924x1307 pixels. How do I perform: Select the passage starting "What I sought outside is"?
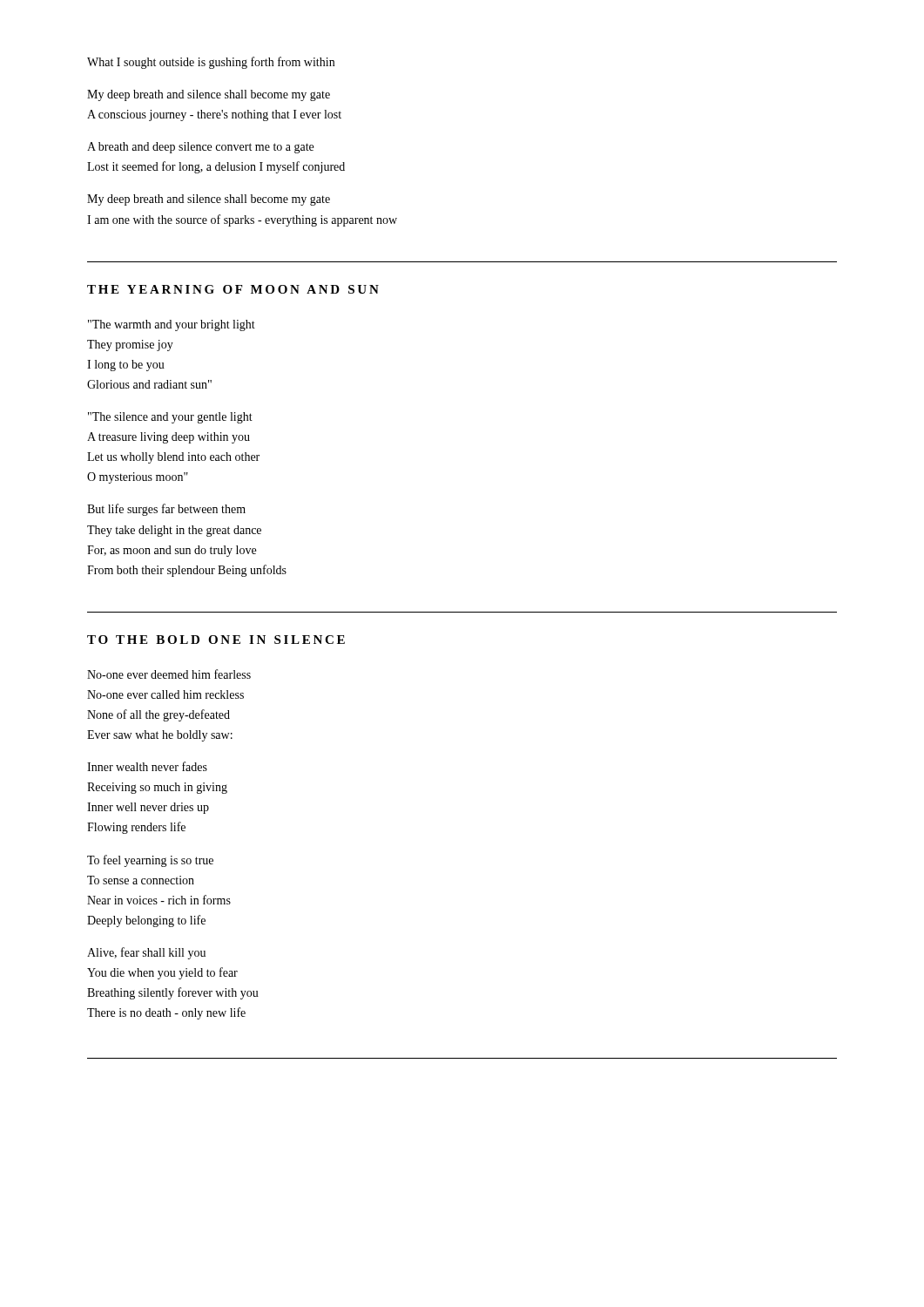pyautogui.click(x=211, y=63)
